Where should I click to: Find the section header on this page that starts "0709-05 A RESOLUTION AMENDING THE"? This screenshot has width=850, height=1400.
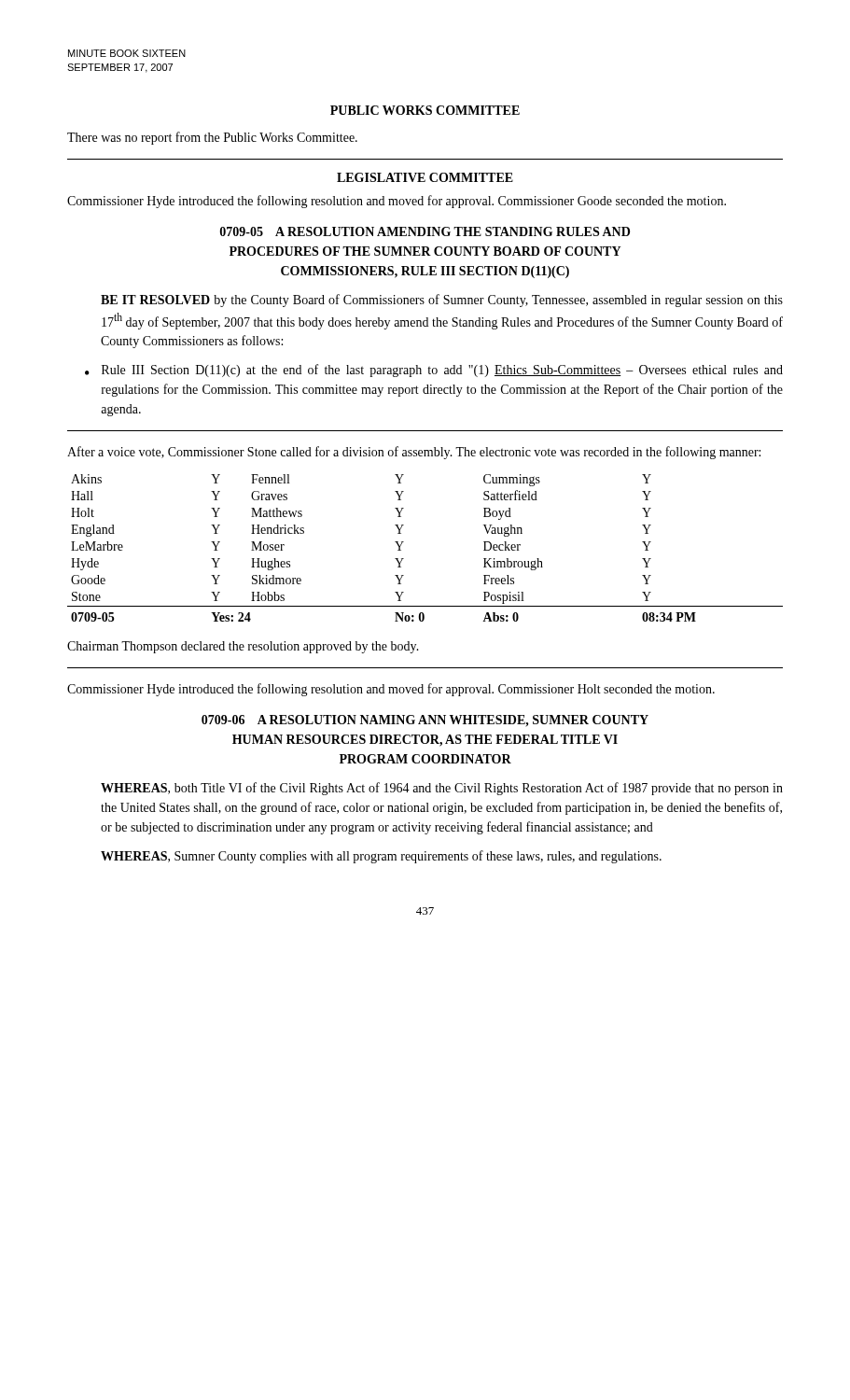tap(425, 251)
